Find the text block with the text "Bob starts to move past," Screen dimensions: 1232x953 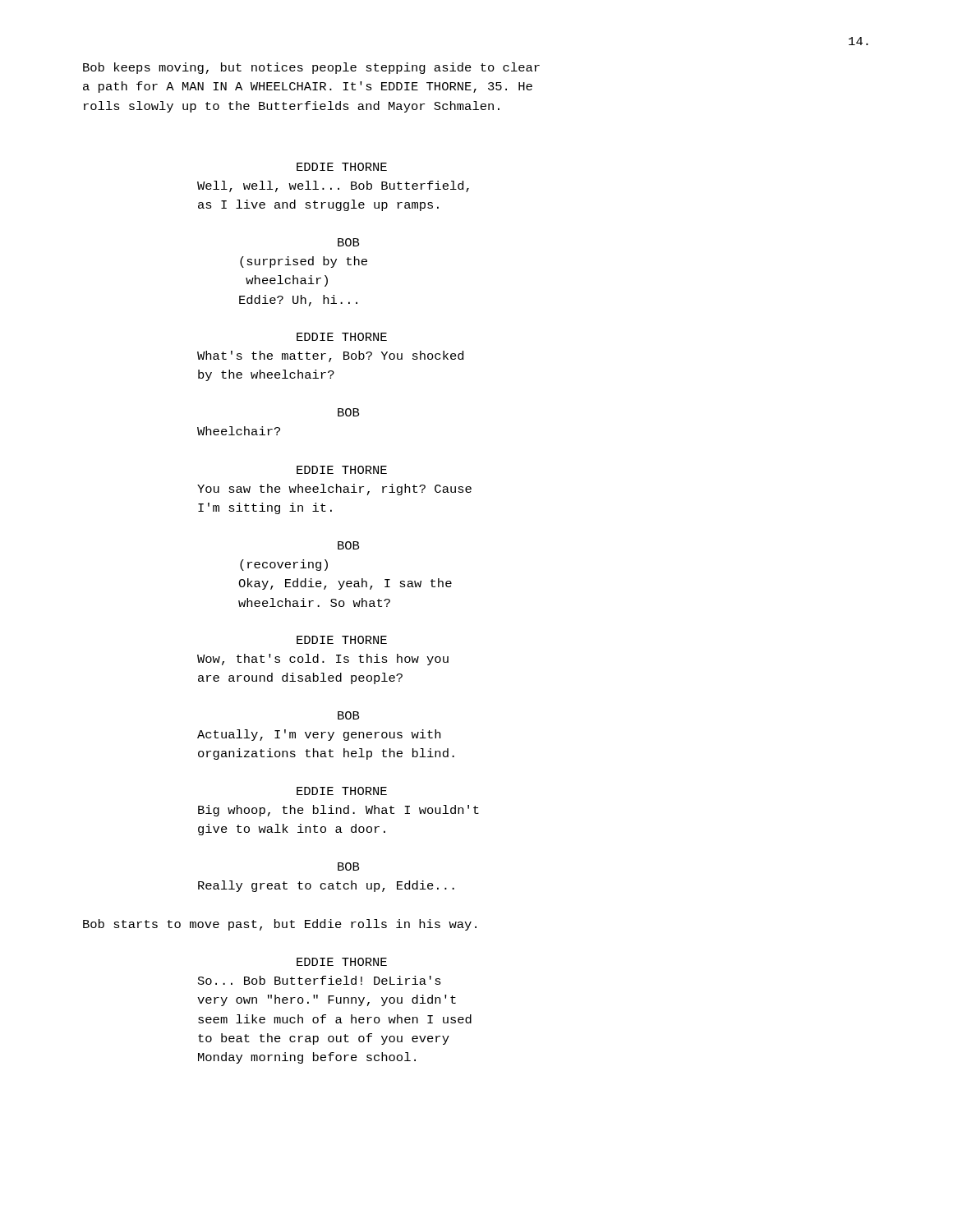coord(281,925)
